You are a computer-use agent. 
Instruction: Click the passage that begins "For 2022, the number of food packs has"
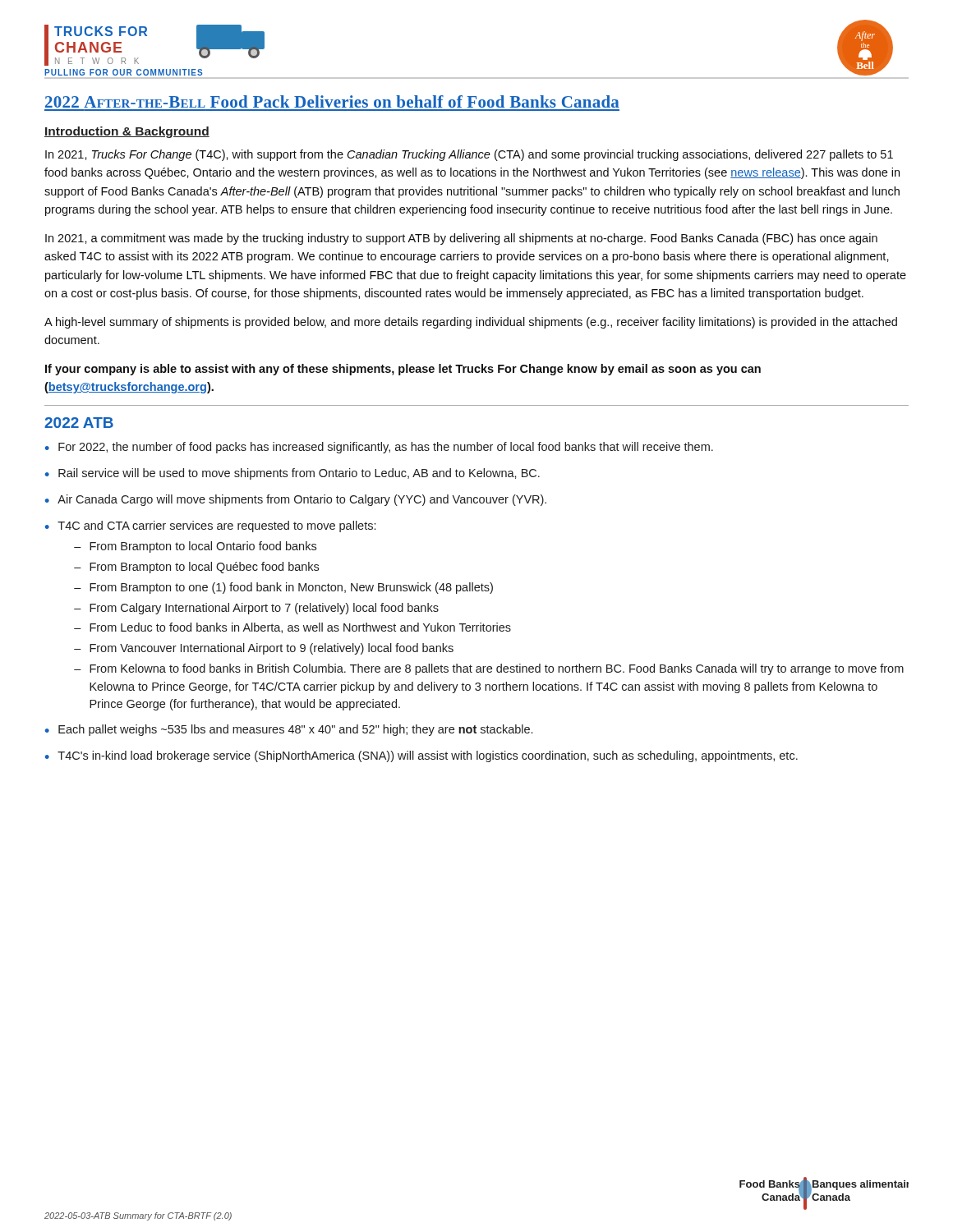click(386, 447)
